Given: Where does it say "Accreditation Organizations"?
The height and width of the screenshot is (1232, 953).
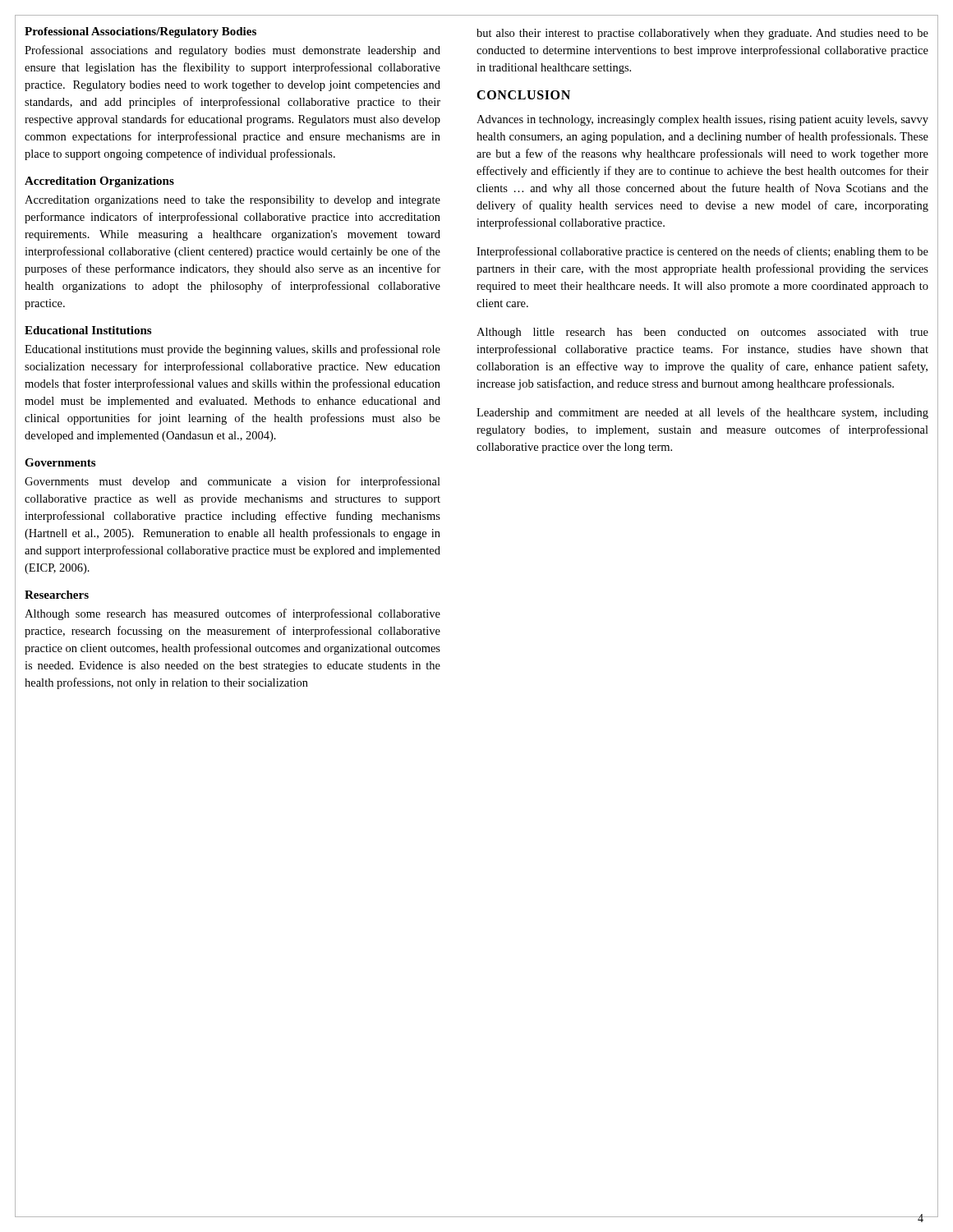Looking at the screenshot, I should [x=99, y=181].
